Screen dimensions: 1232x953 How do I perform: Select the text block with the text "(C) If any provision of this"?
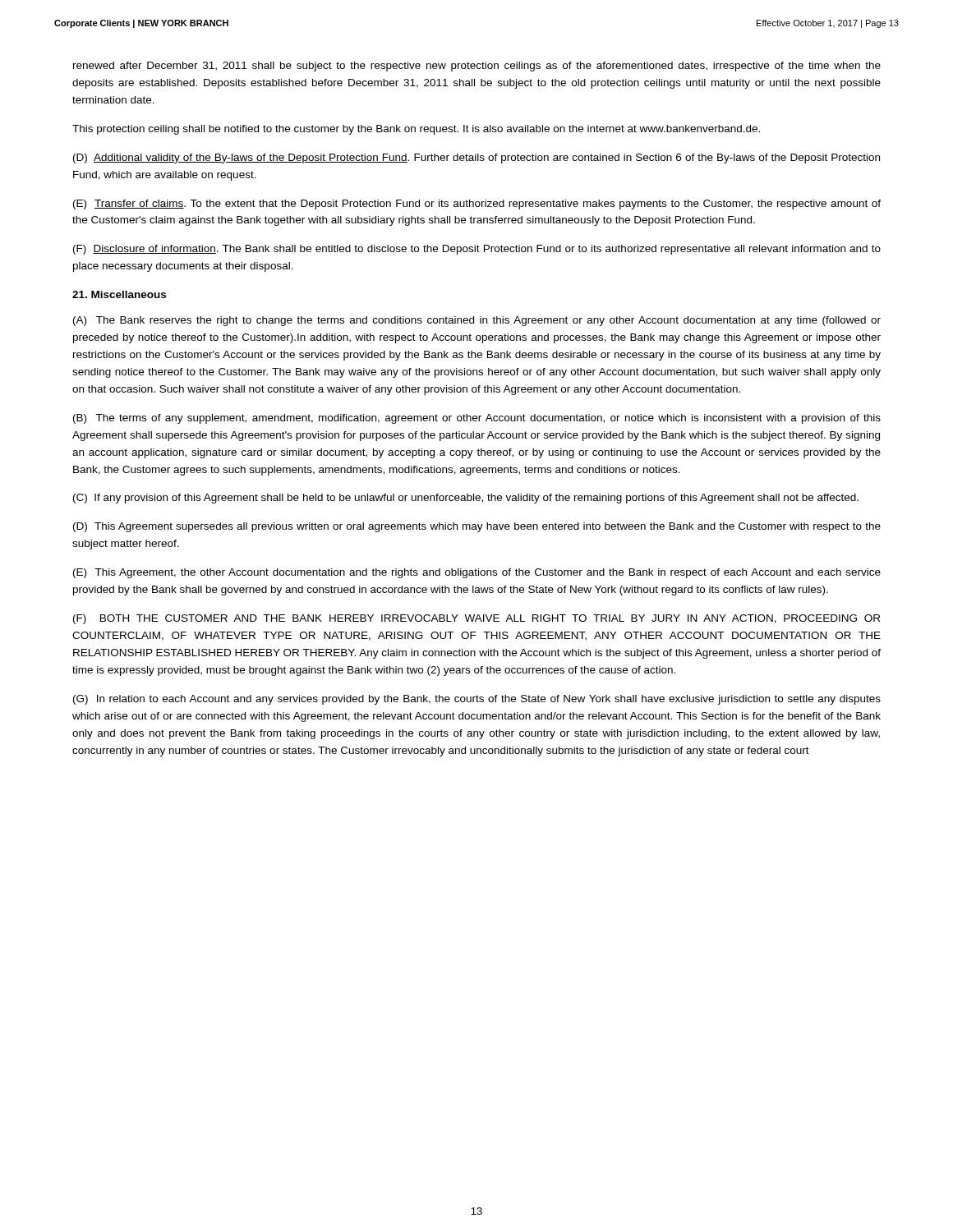[x=466, y=498]
